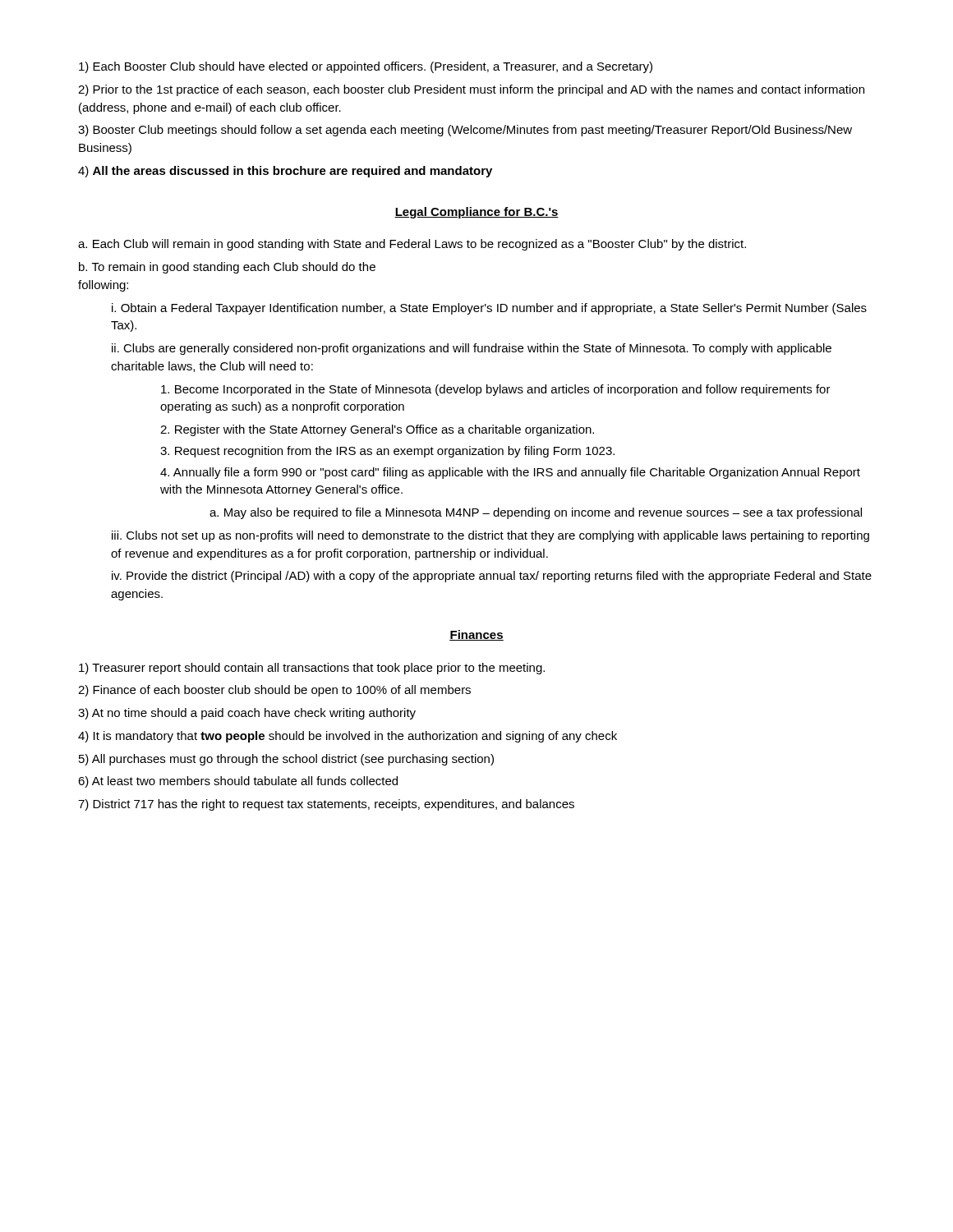Point to the region starting "3) Booster Club meetings should follow a set"
Viewport: 953px width, 1232px height.
(x=465, y=138)
